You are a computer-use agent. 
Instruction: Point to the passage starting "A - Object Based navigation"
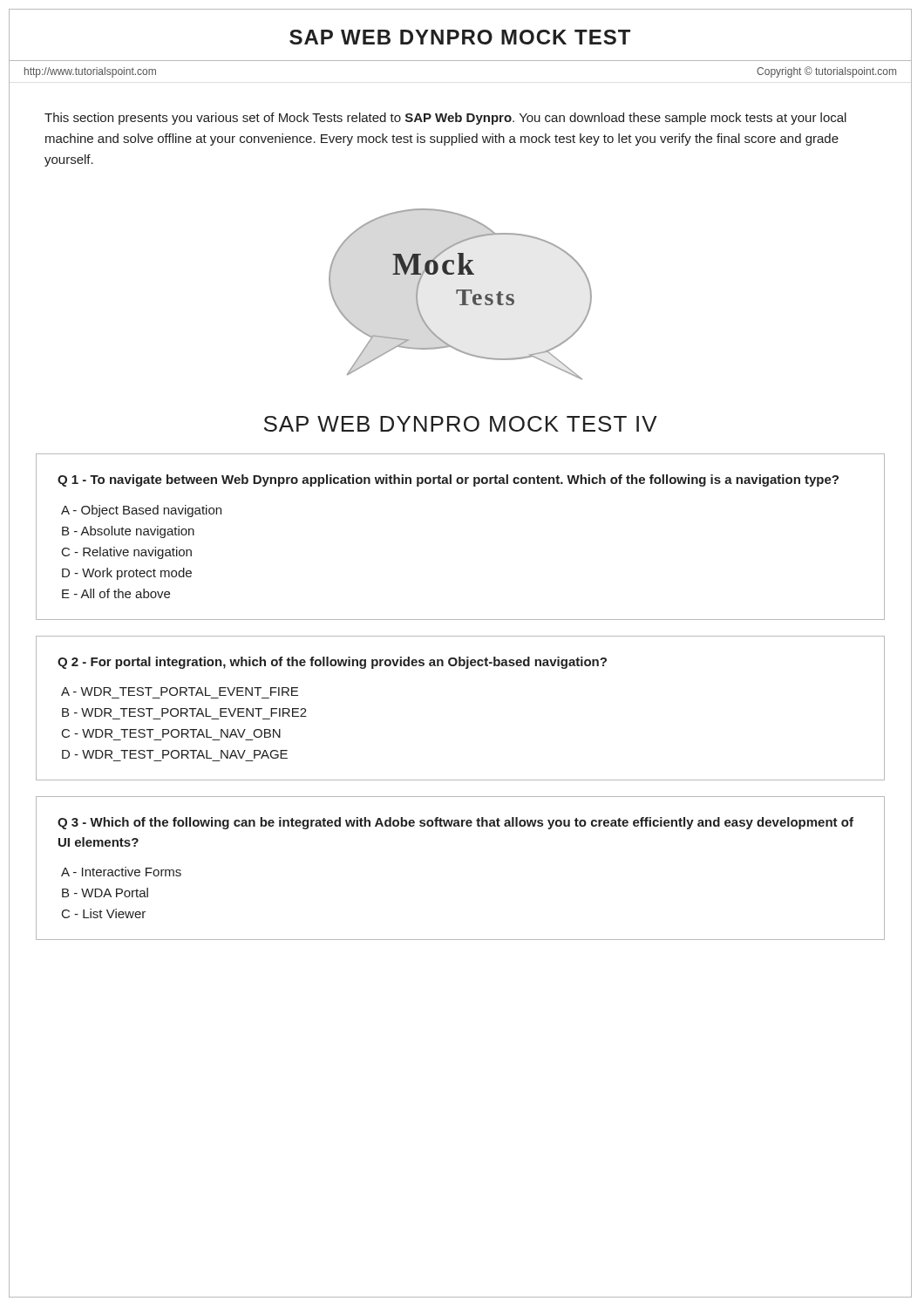click(142, 509)
